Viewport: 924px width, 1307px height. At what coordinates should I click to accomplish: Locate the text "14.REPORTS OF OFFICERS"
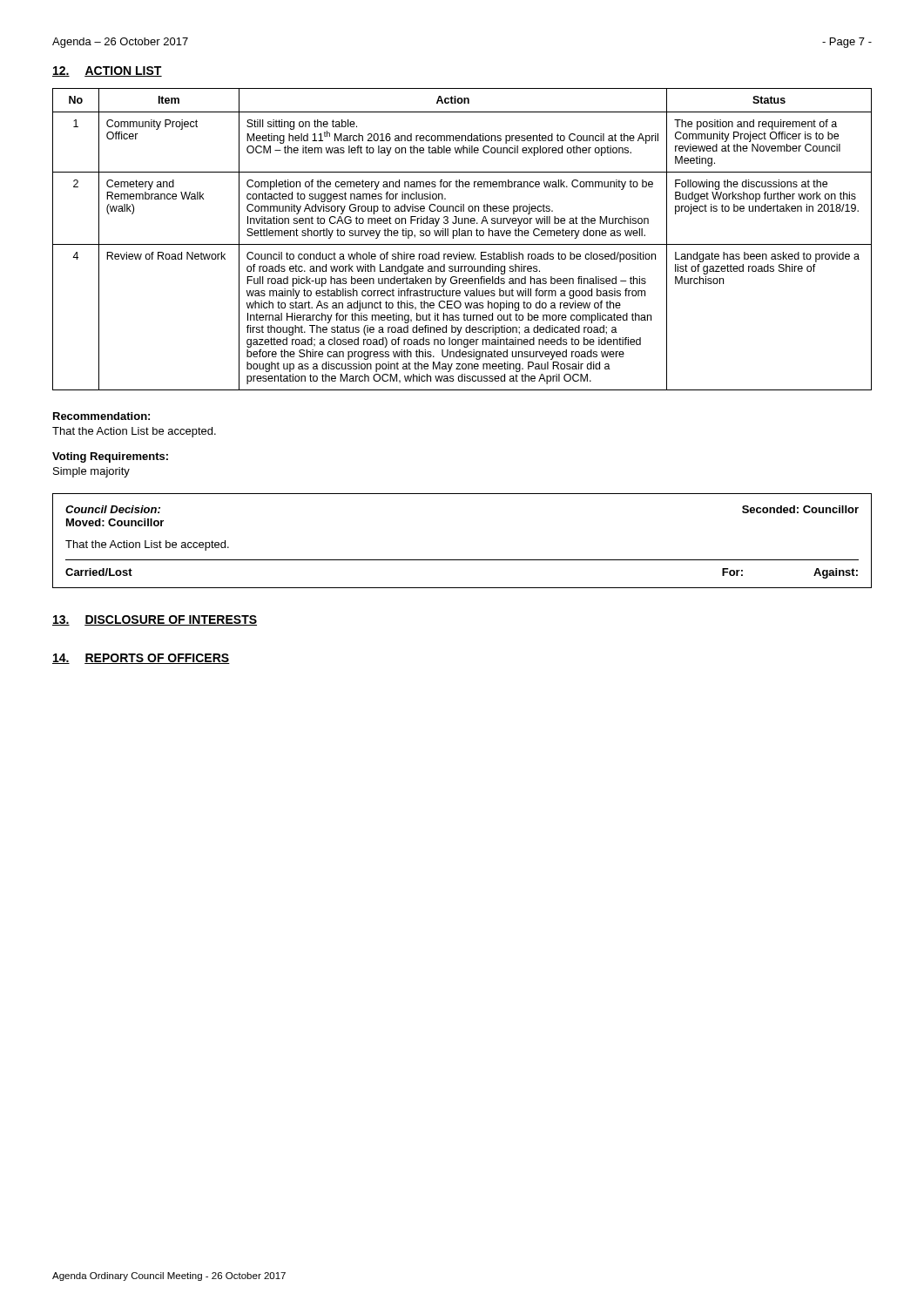(x=141, y=658)
